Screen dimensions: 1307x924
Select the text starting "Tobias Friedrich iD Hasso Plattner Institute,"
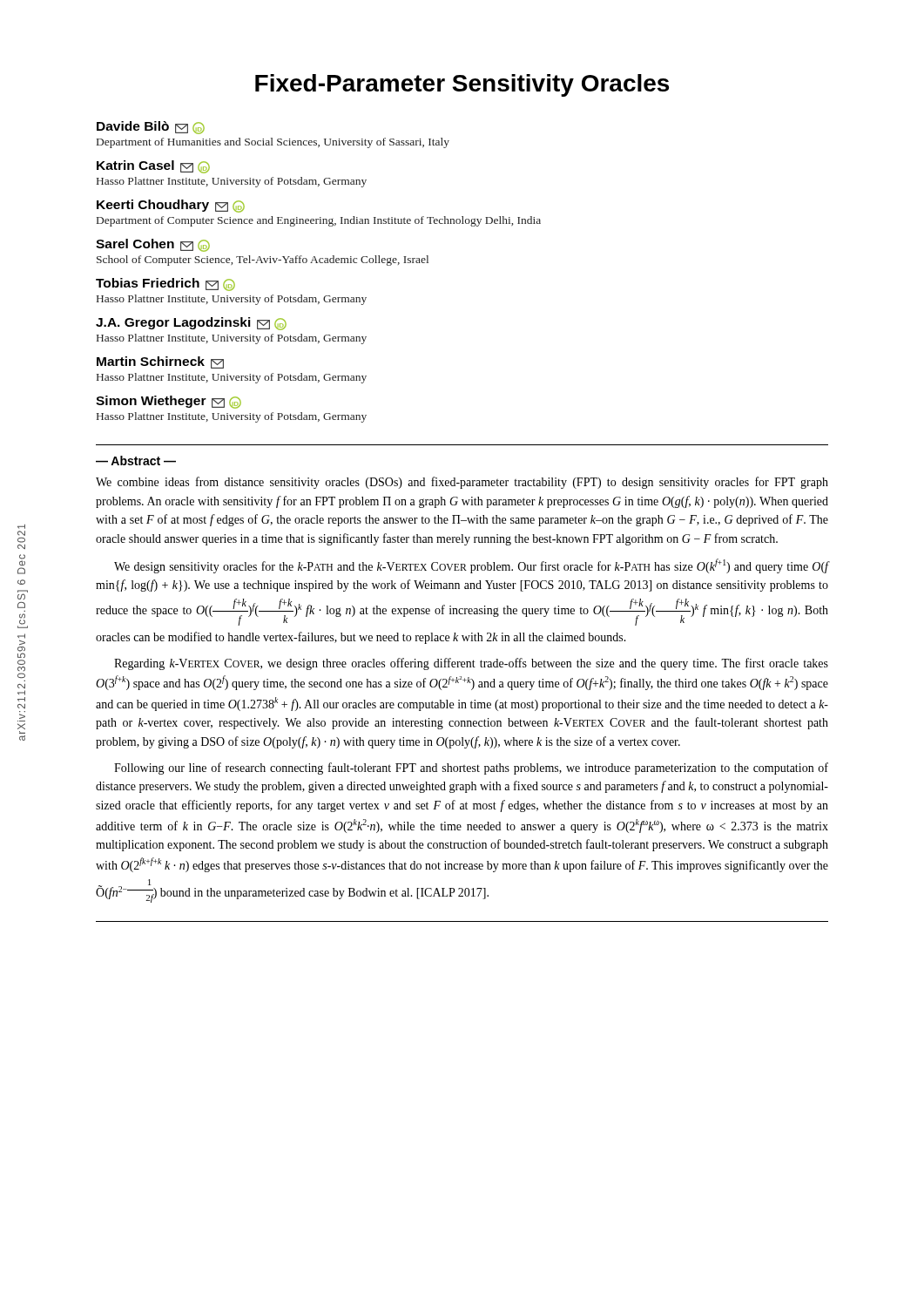(165, 284)
